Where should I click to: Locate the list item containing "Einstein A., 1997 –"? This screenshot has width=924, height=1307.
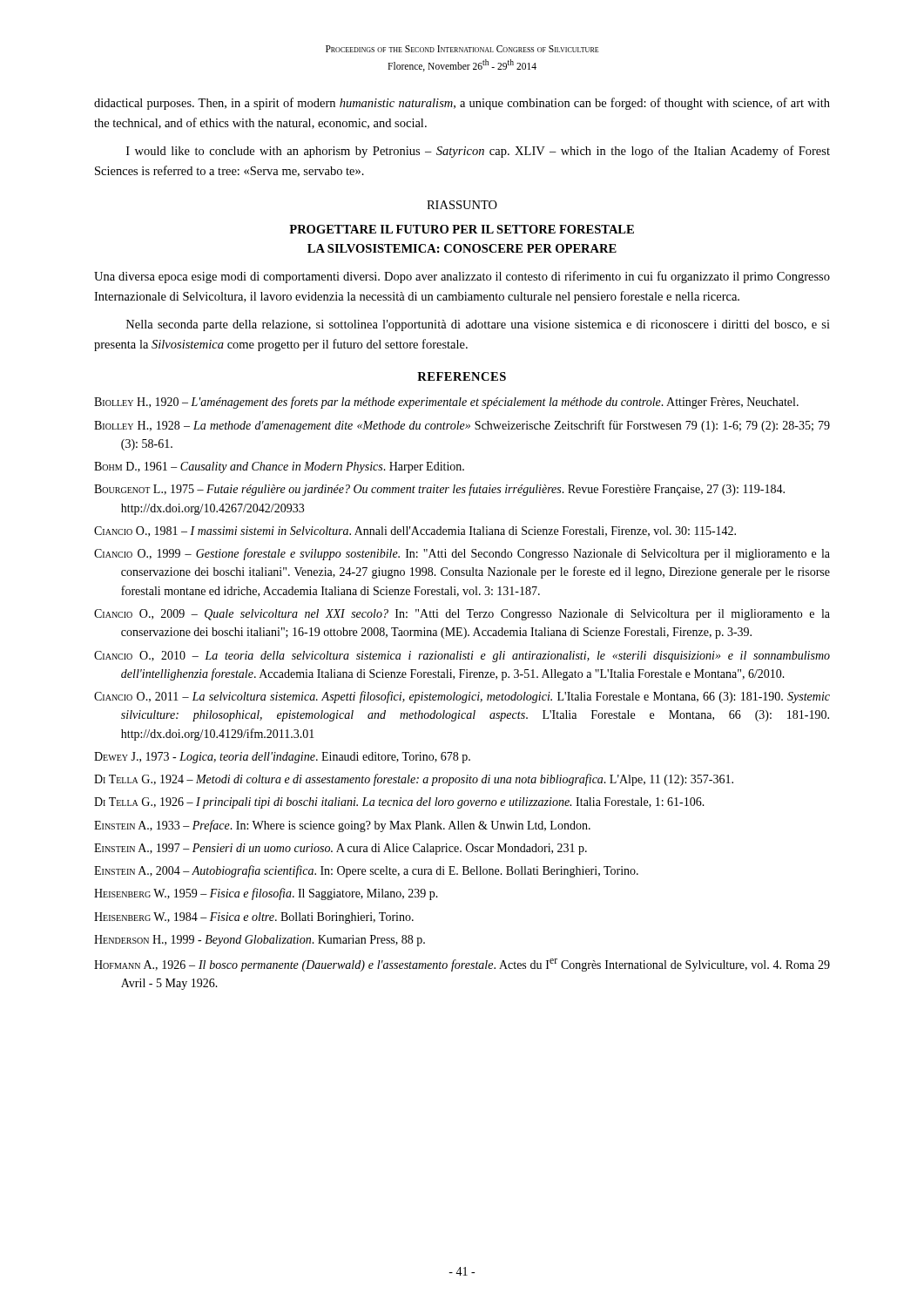pos(341,848)
